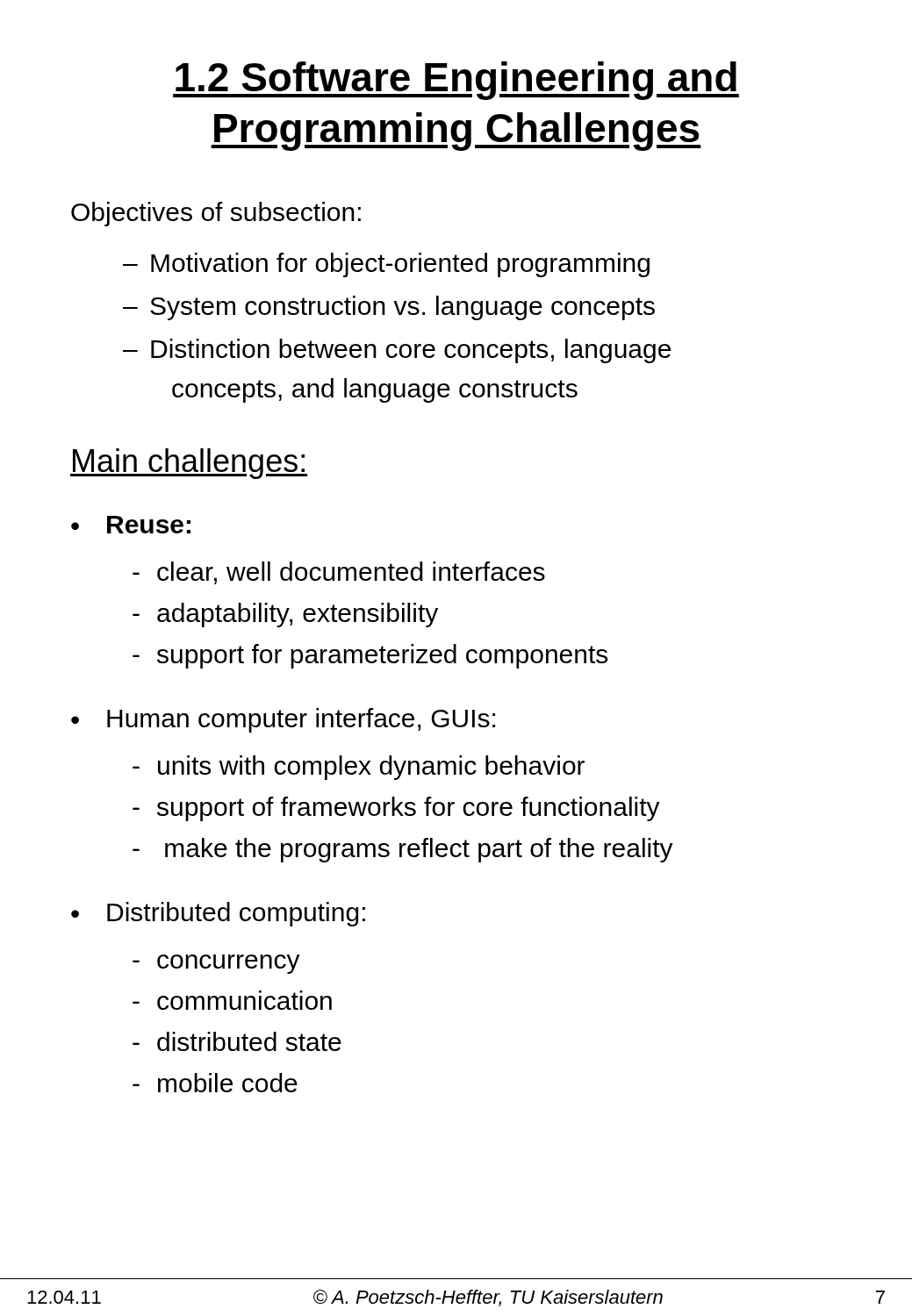Screen dimensions: 1316x912
Task: Click on the list item that says "clear, well documented interfaces"
Action: click(x=351, y=572)
